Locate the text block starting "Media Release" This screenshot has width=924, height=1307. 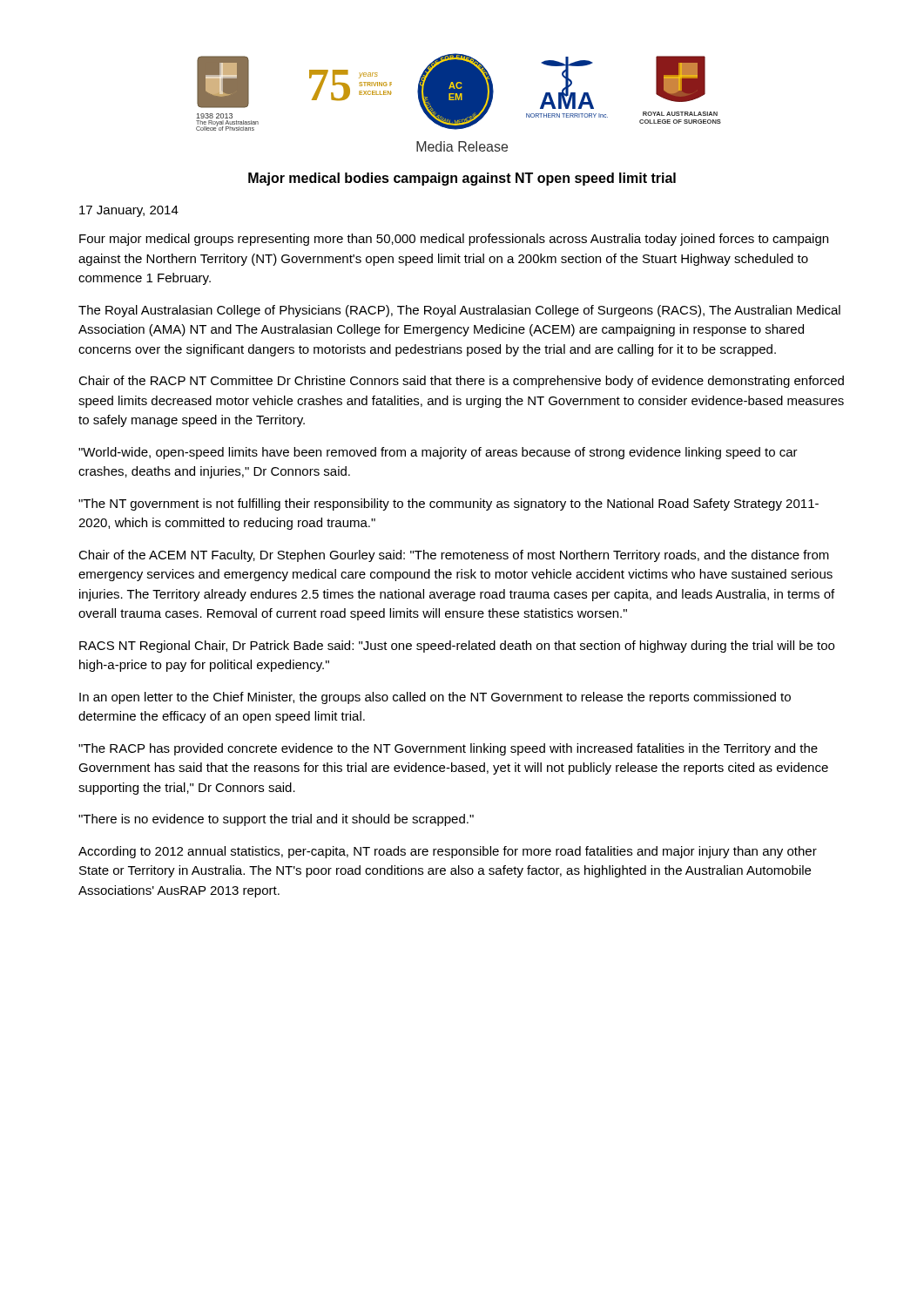[x=462, y=147]
